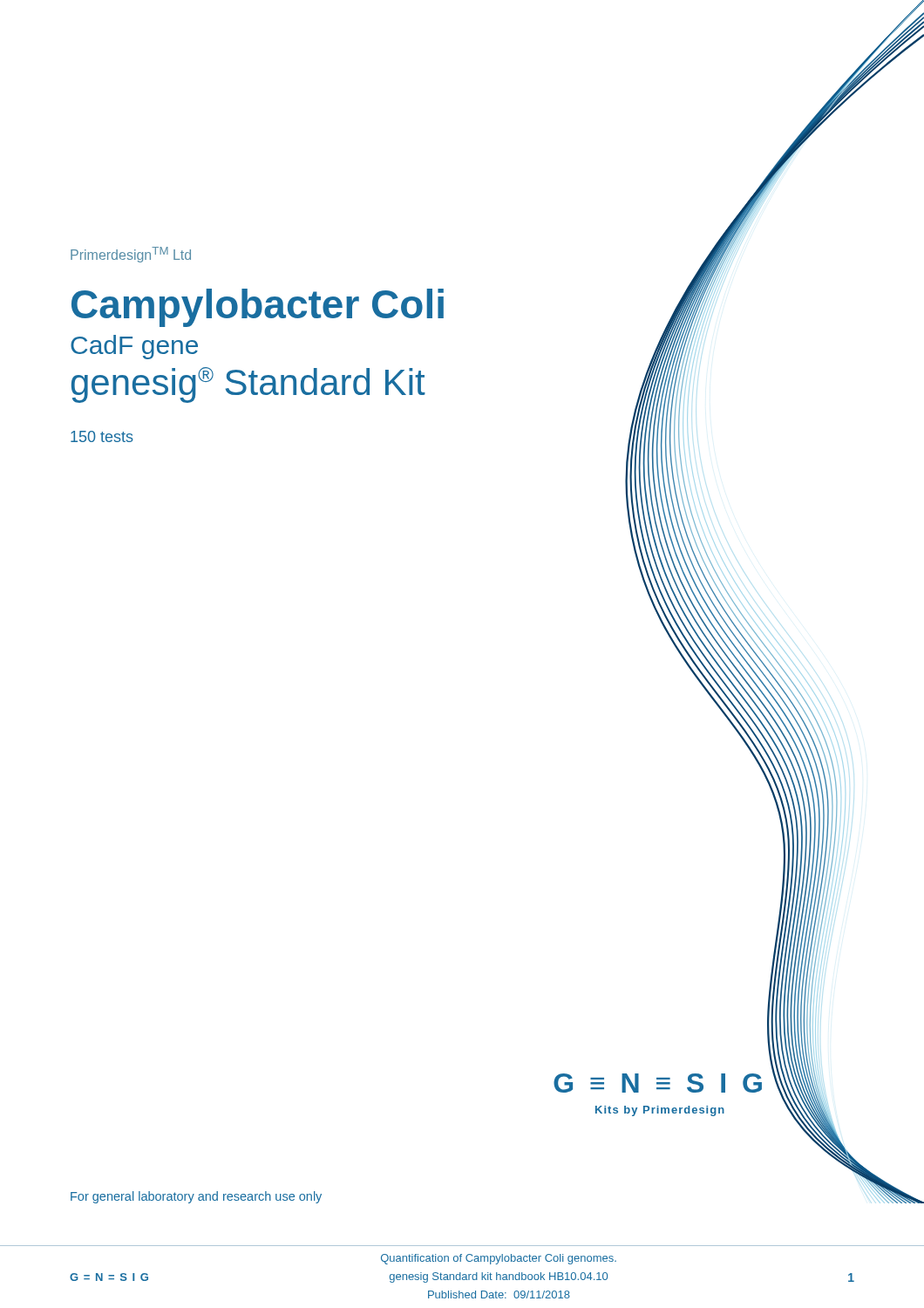Select the section header containing "genesig® Standard Kit"
This screenshot has width=924, height=1308.
[247, 382]
